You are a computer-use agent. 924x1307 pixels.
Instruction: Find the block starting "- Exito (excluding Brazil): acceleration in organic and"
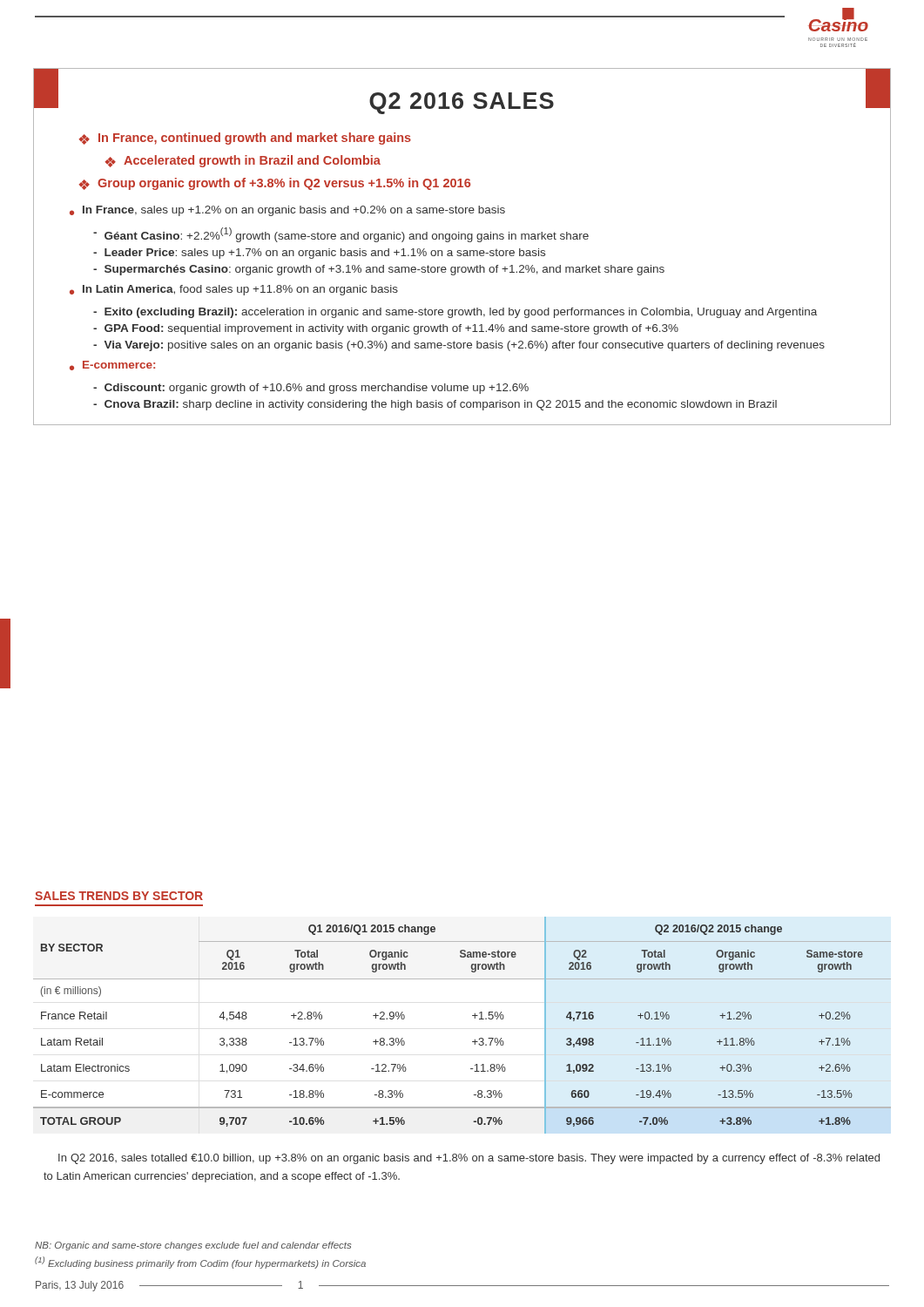[x=455, y=311]
